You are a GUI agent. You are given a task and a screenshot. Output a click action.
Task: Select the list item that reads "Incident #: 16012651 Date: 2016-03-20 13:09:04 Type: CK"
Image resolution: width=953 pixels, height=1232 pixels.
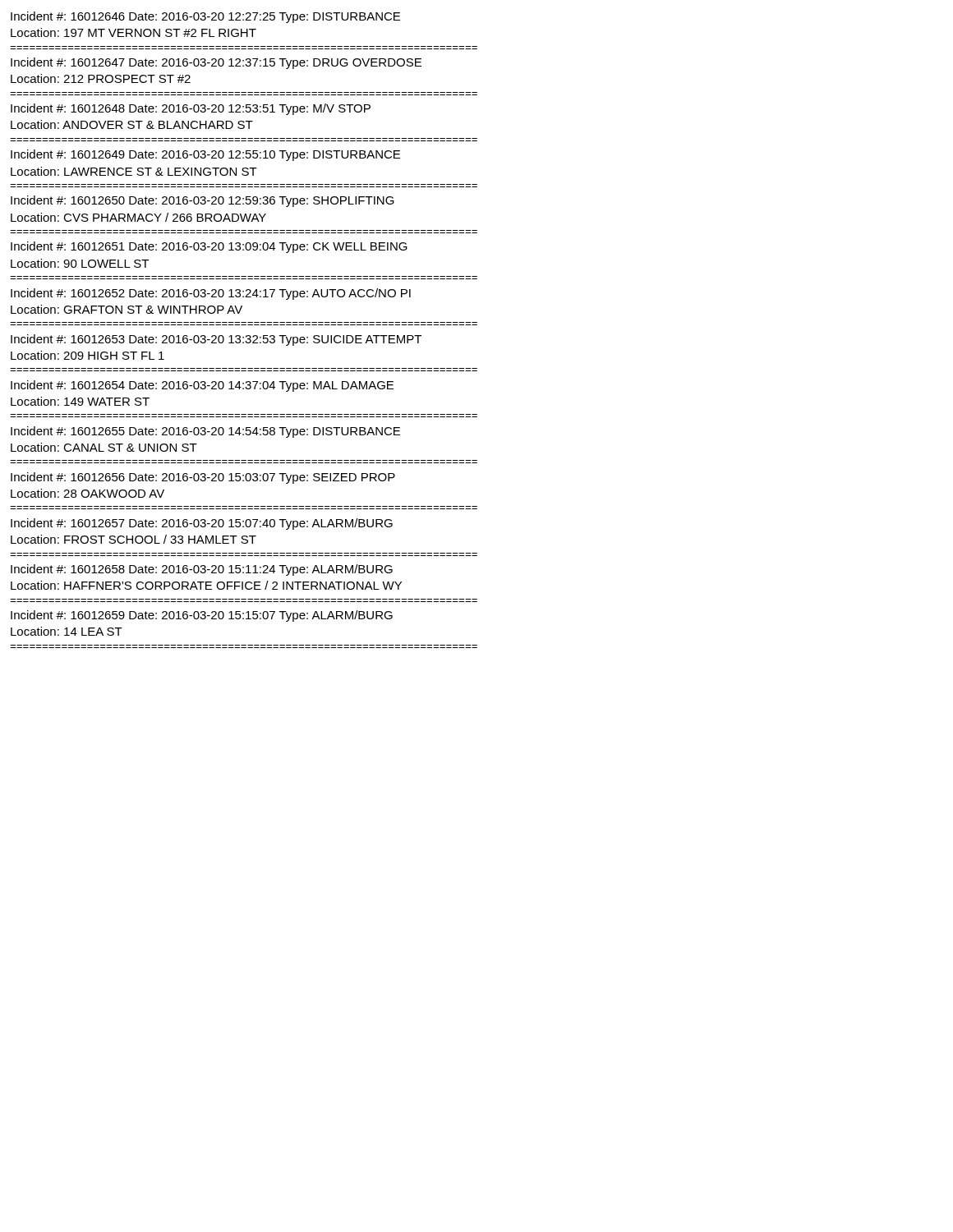209,247
